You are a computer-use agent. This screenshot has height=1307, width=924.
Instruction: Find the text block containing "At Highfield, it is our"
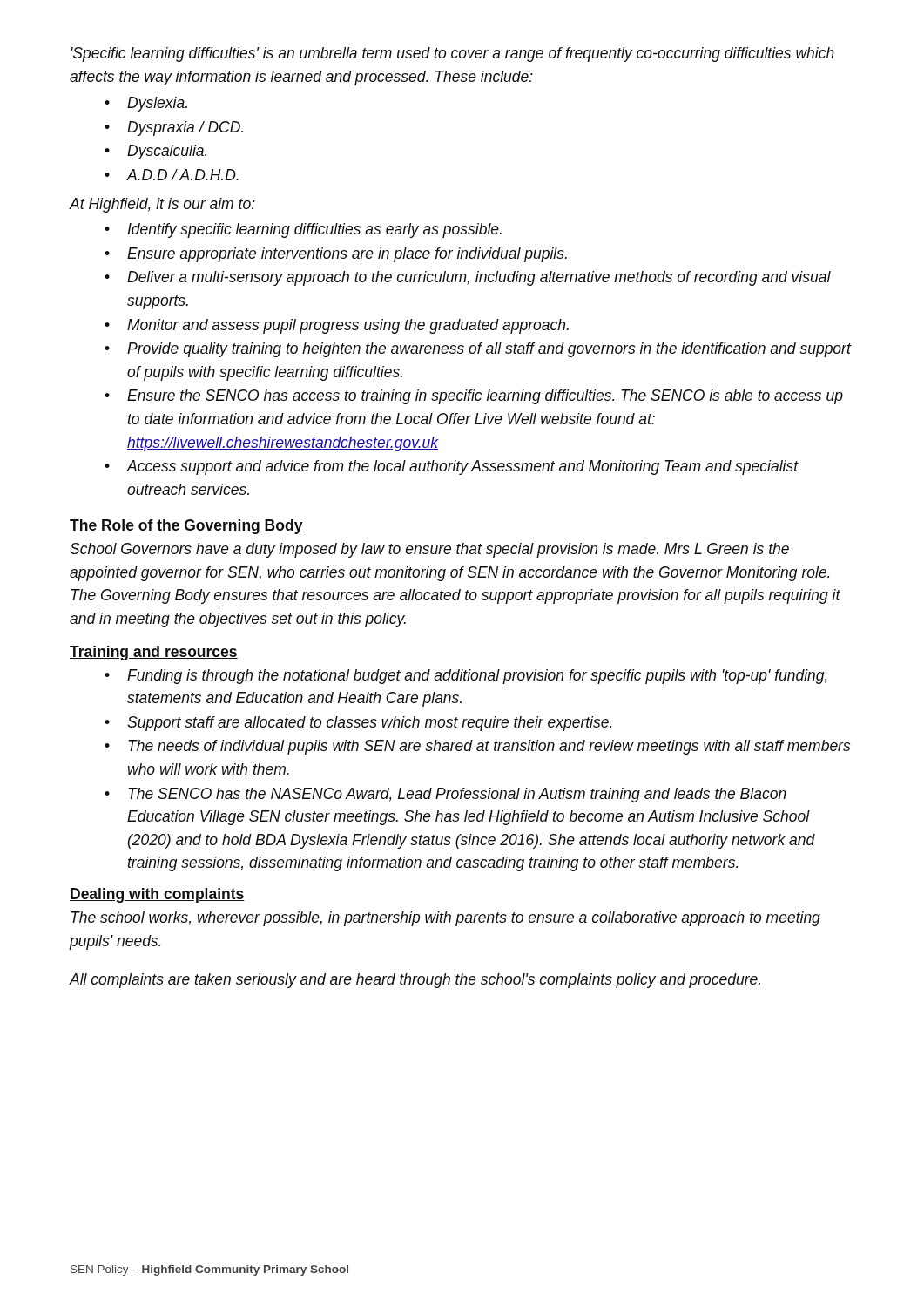coord(162,203)
